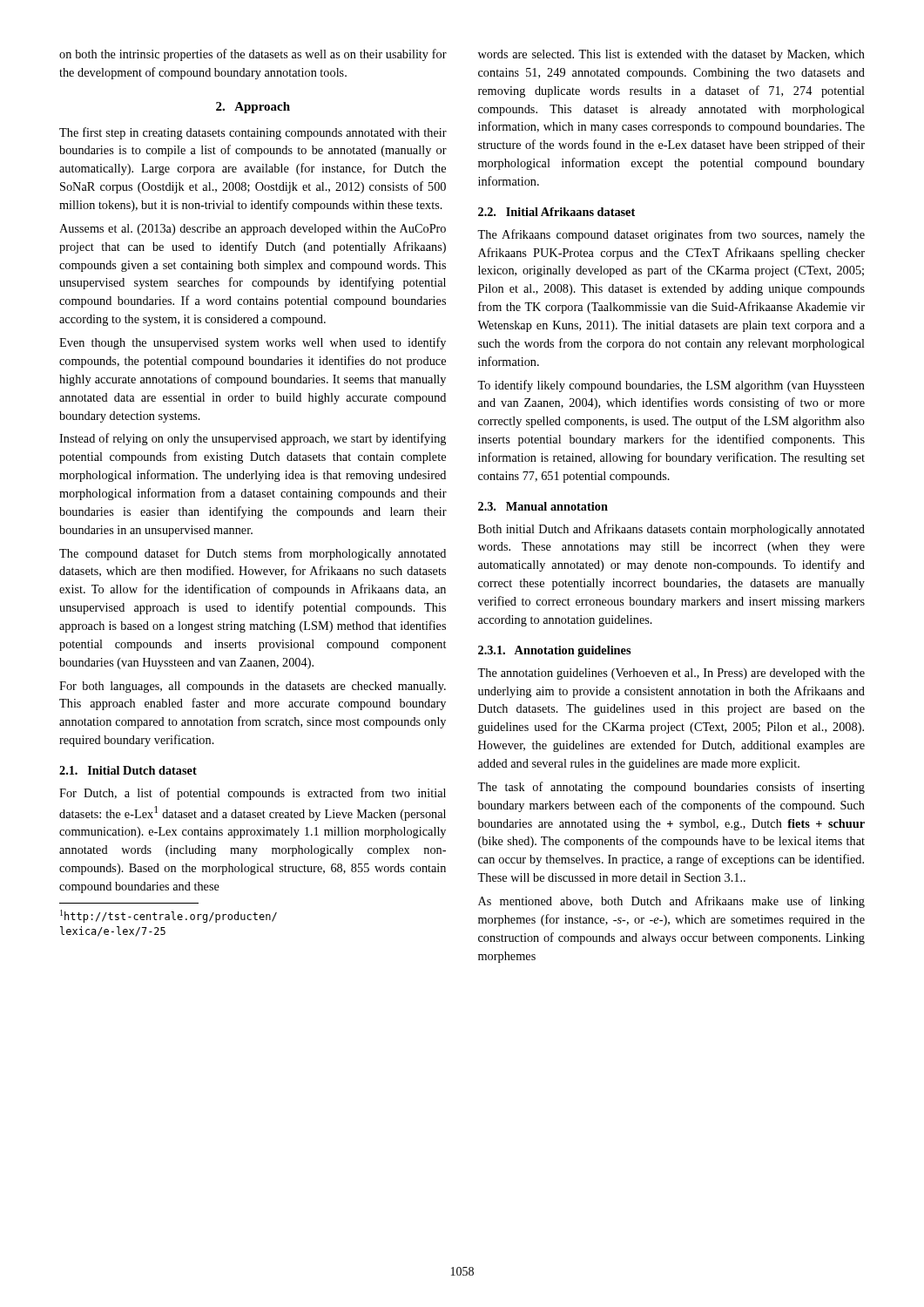Locate the text "2.2. Initial Afrikaans dataset"
Image resolution: width=924 pixels, height=1307 pixels.
[x=556, y=212]
